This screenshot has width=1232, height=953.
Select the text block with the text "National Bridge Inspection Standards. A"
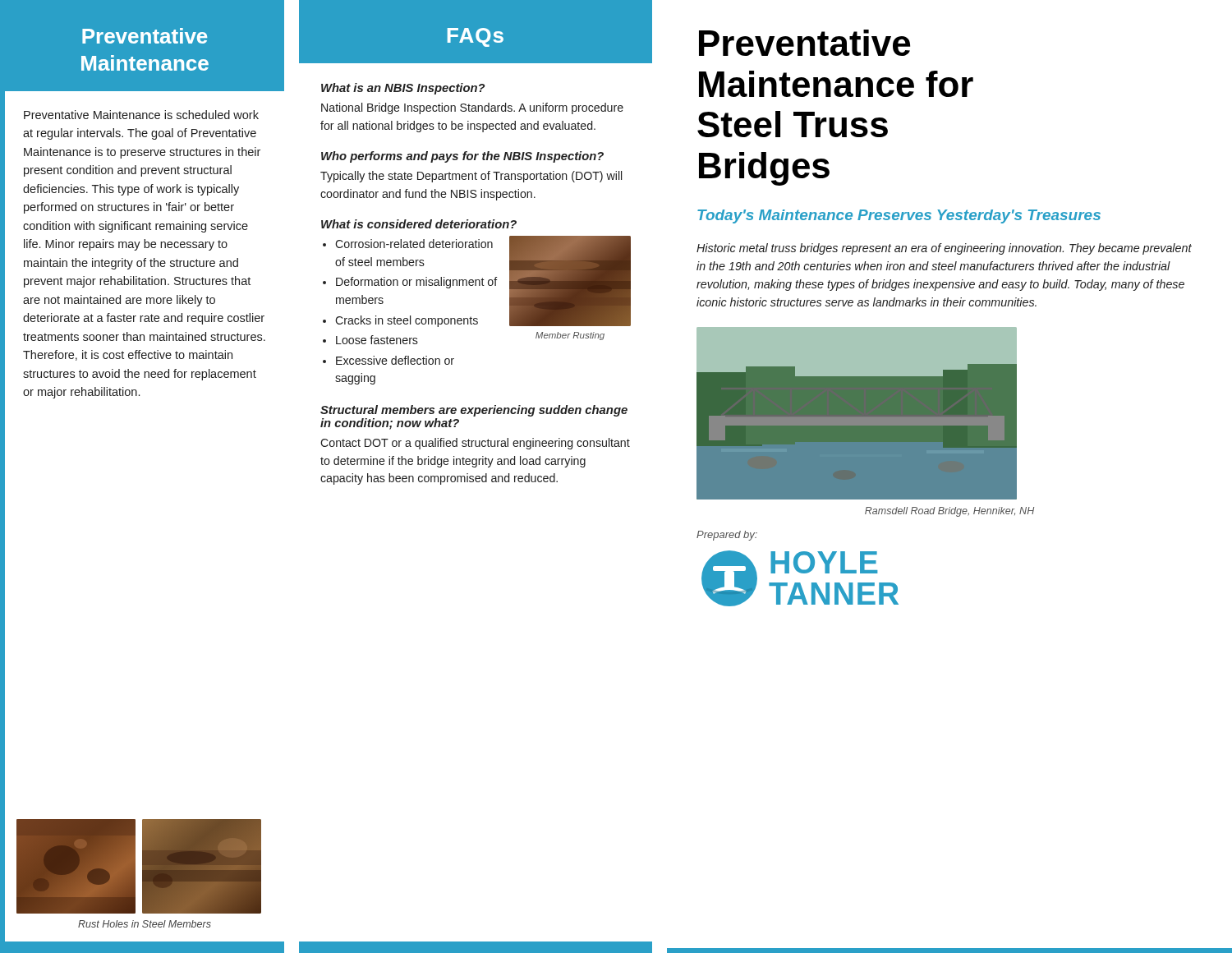click(476, 117)
